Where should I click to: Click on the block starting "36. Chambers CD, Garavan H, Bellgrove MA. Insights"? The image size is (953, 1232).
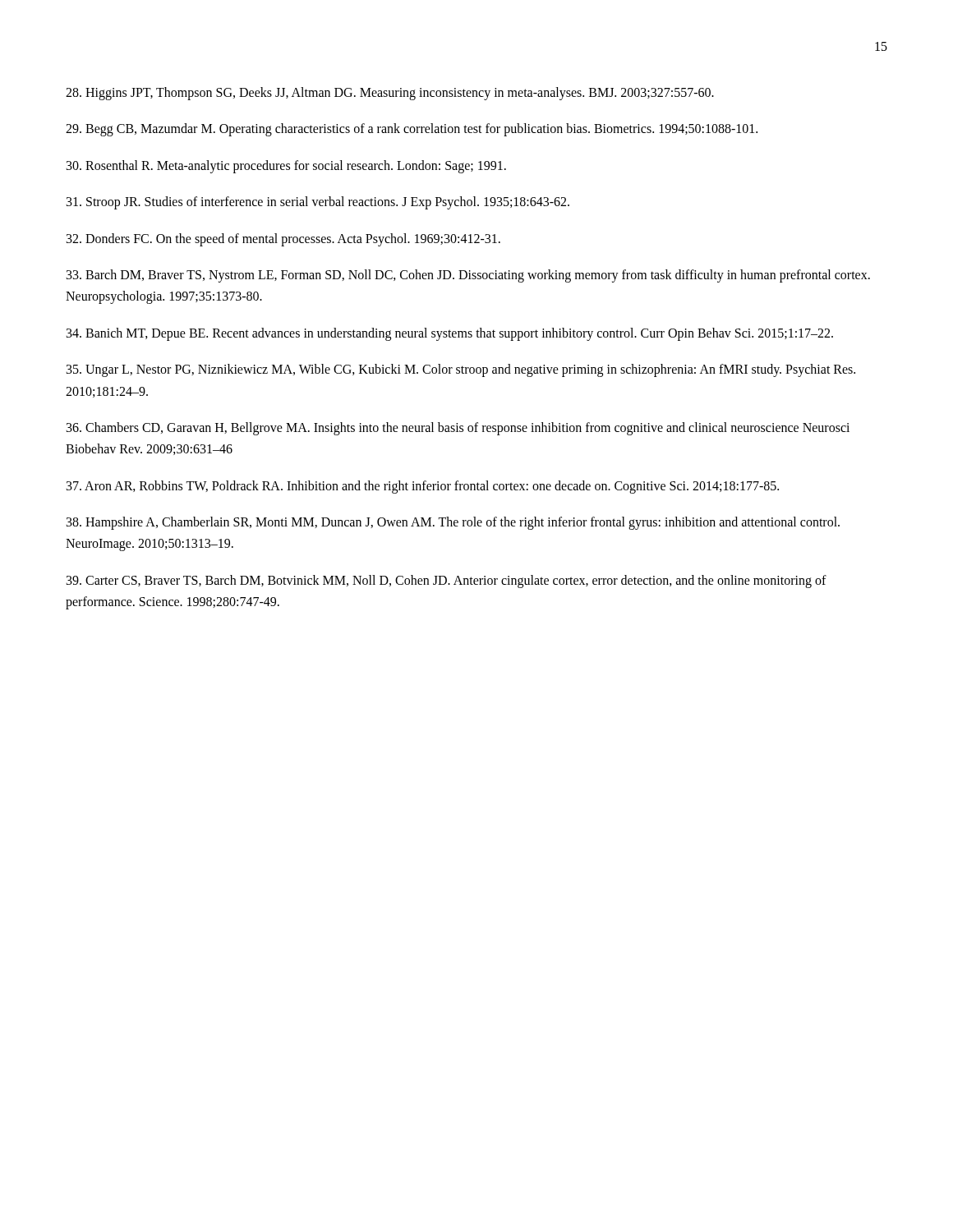pyautogui.click(x=458, y=438)
